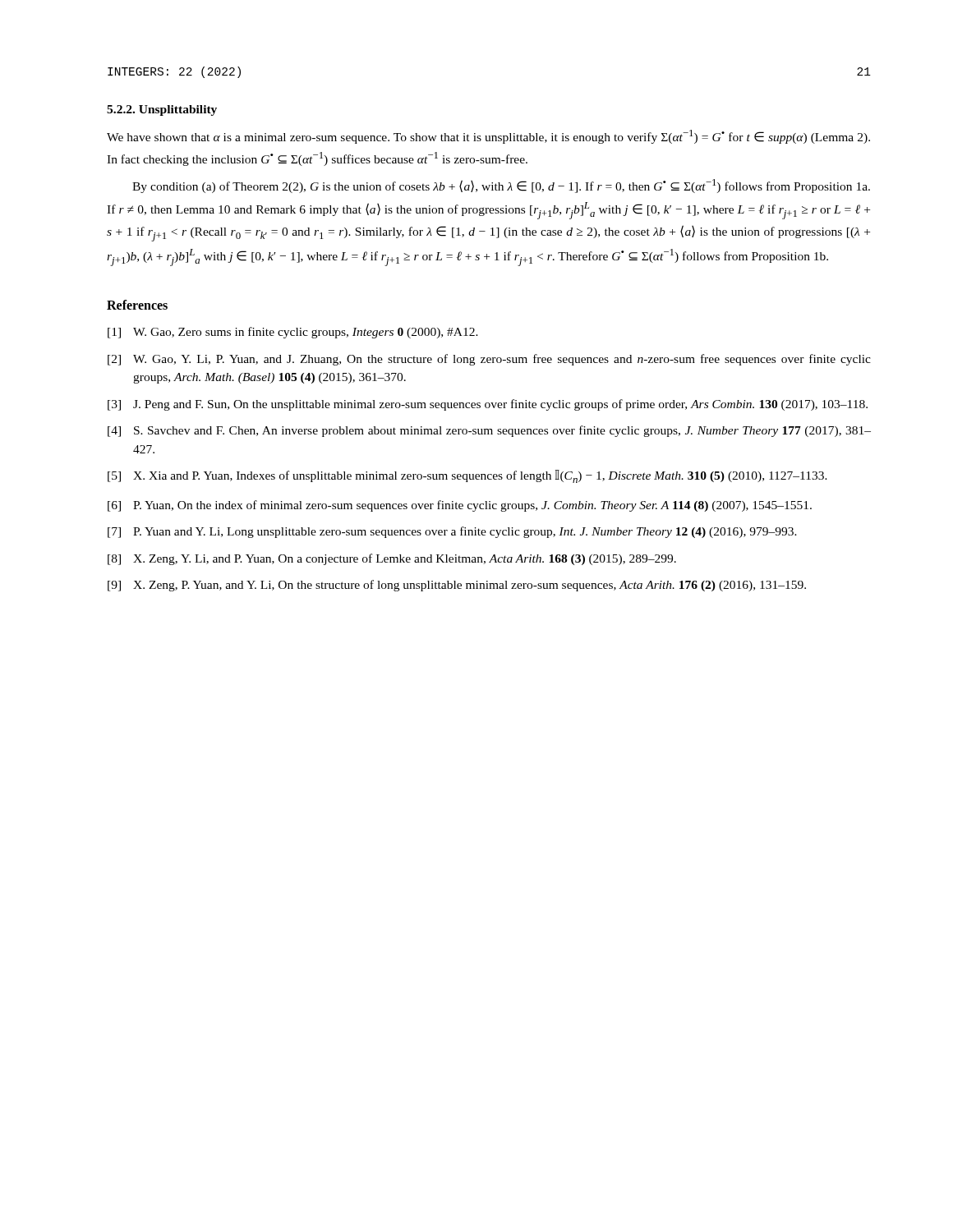Select the passage starting "We have shown that"
This screenshot has height=1232, width=953.
click(x=489, y=197)
